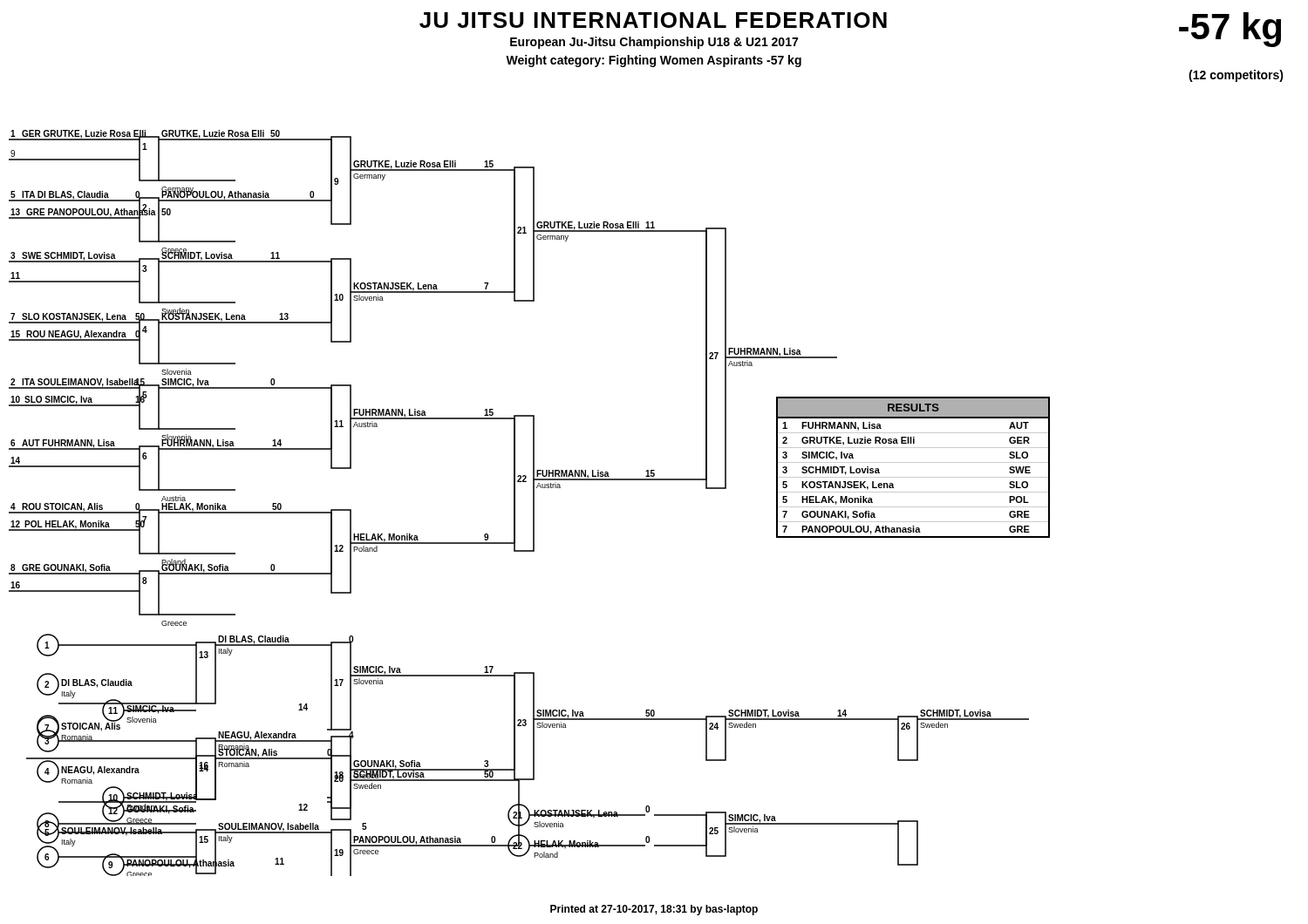Select the block starting "JU JITSU INTERNATIONAL"

[654, 20]
